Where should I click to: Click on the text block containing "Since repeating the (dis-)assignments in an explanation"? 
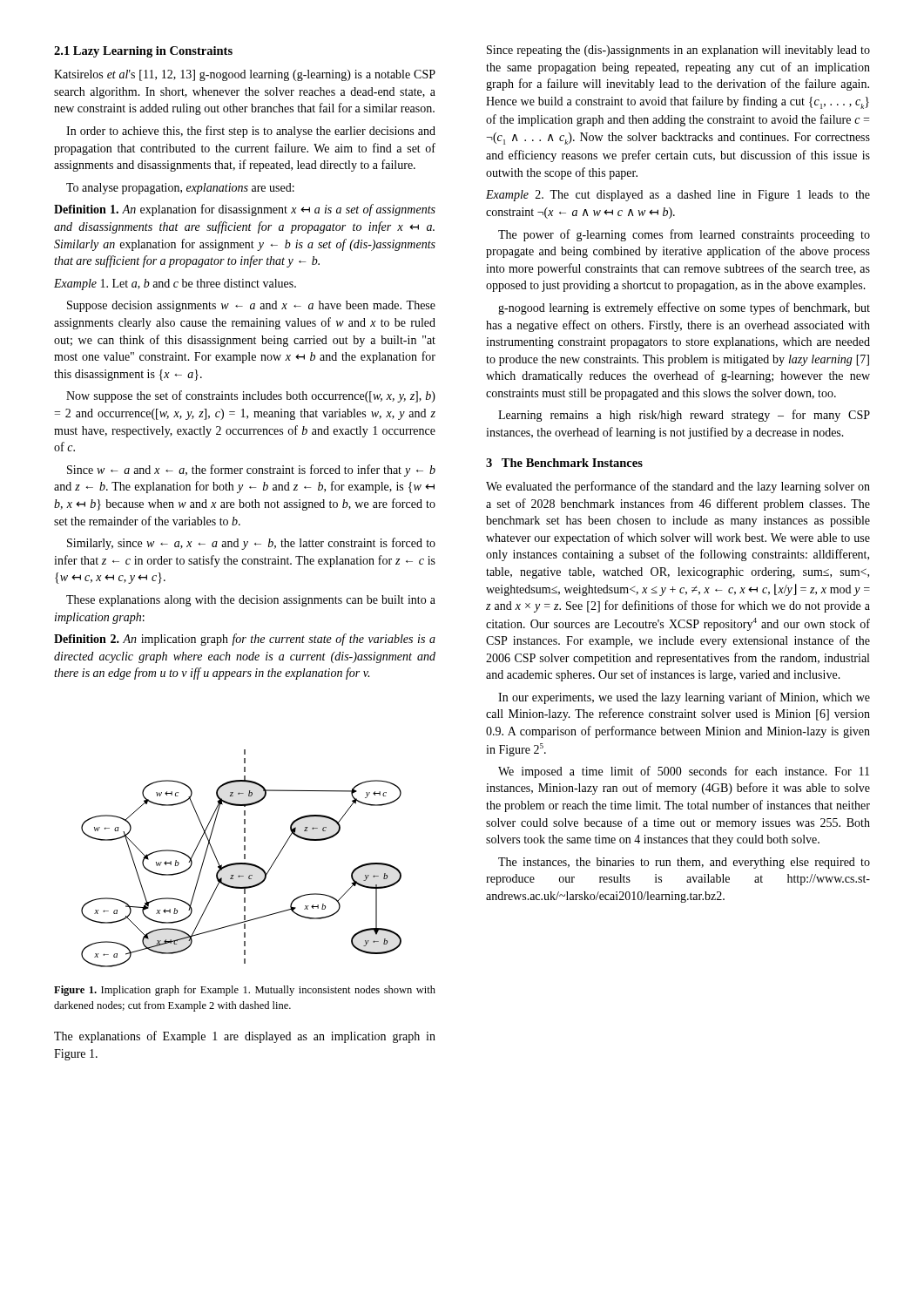coord(678,242)
